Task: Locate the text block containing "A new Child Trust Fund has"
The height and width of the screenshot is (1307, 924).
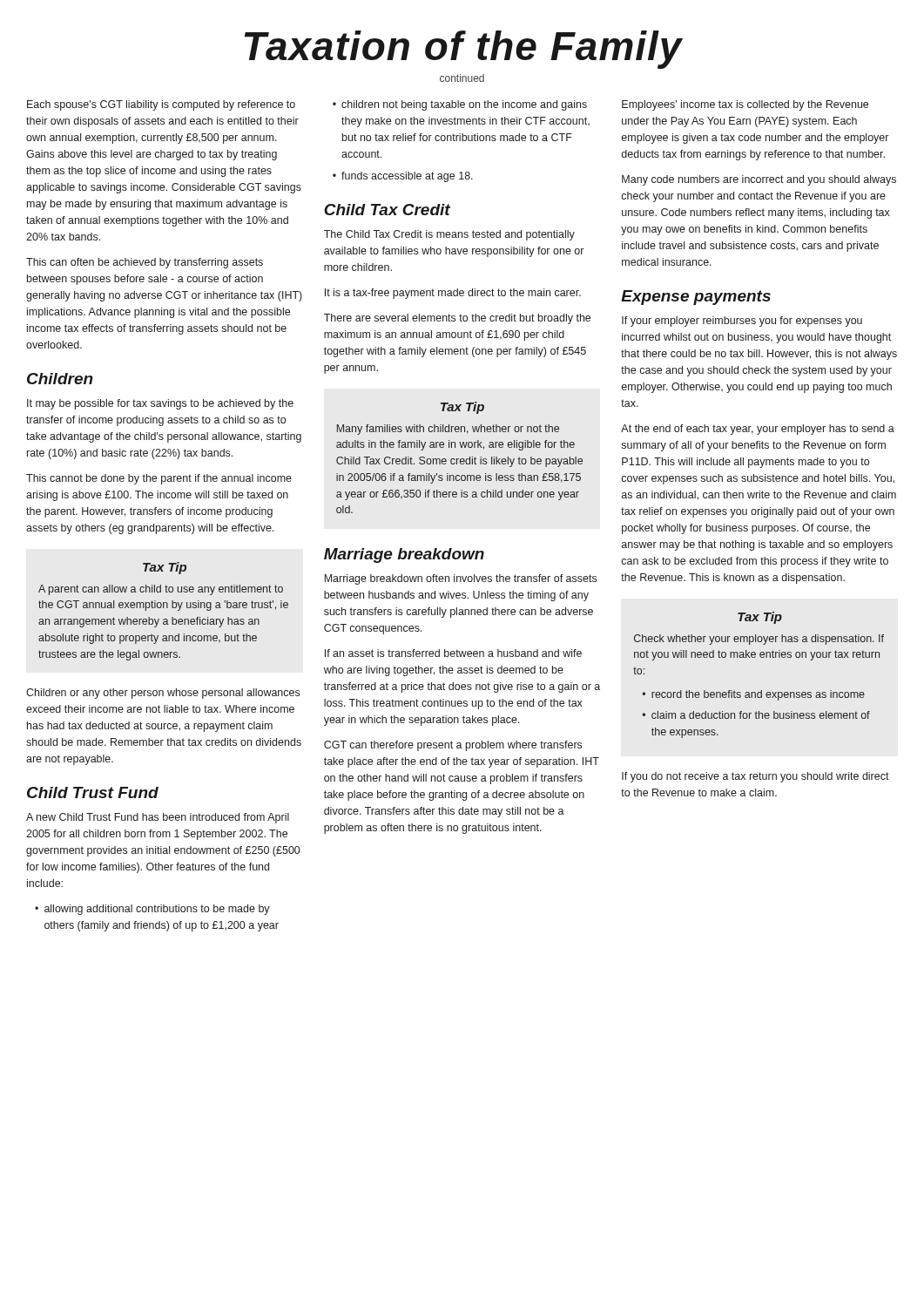Action: pyautogui.click(x=163, y=851)
